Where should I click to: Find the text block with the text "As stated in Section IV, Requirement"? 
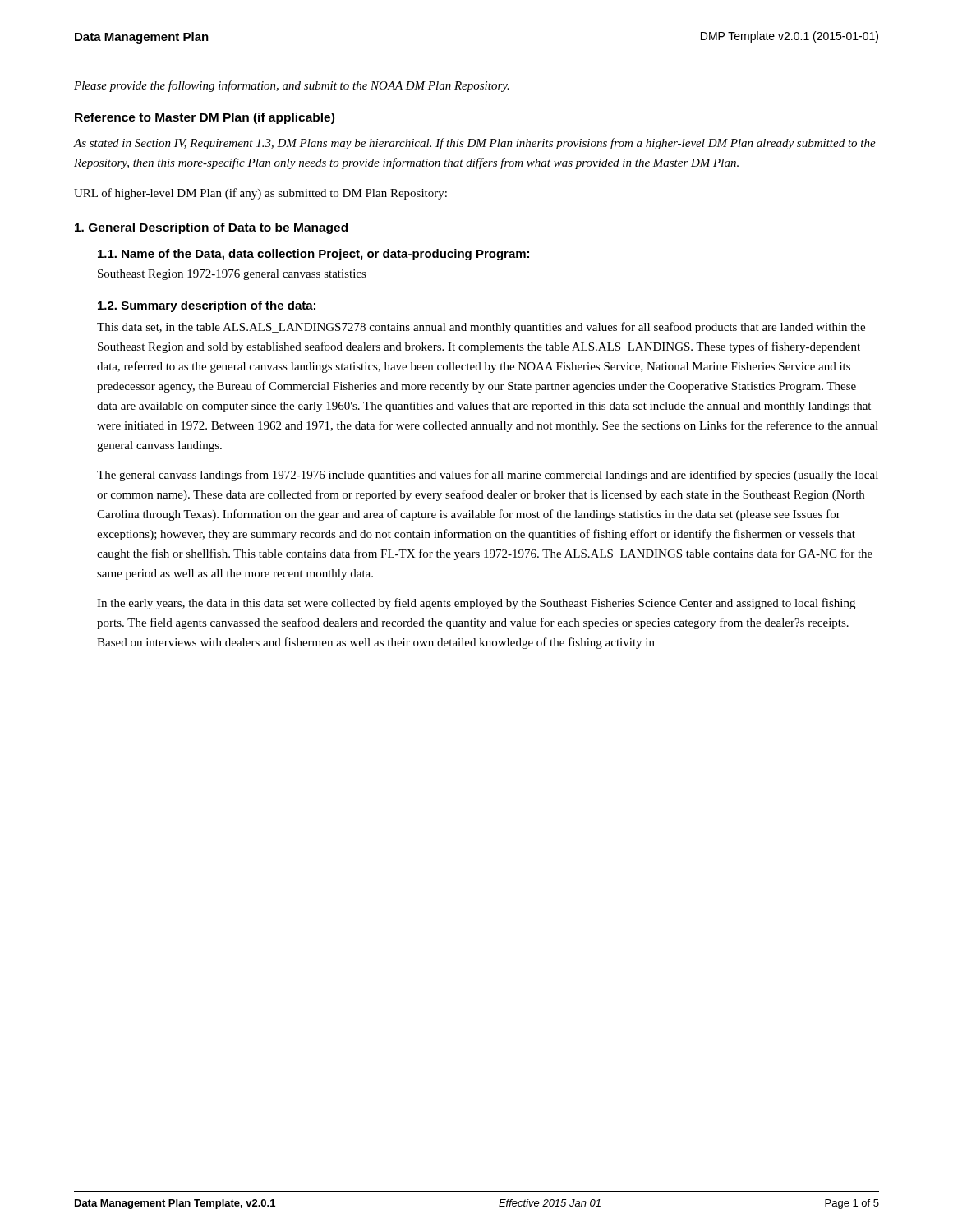click(x=475, y=152)
